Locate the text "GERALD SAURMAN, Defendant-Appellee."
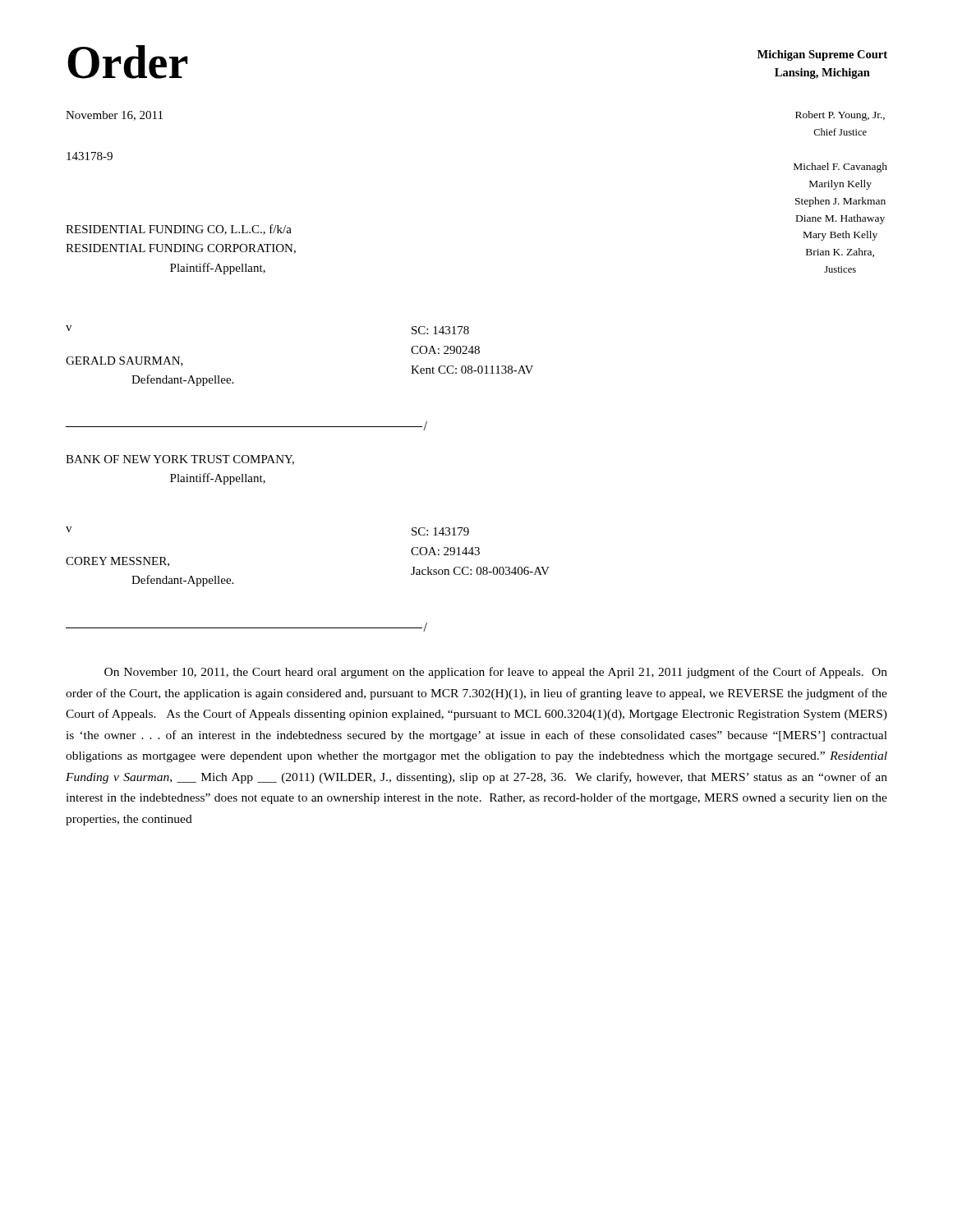This screenshot has height=1232, width=953. coord(150,372)
